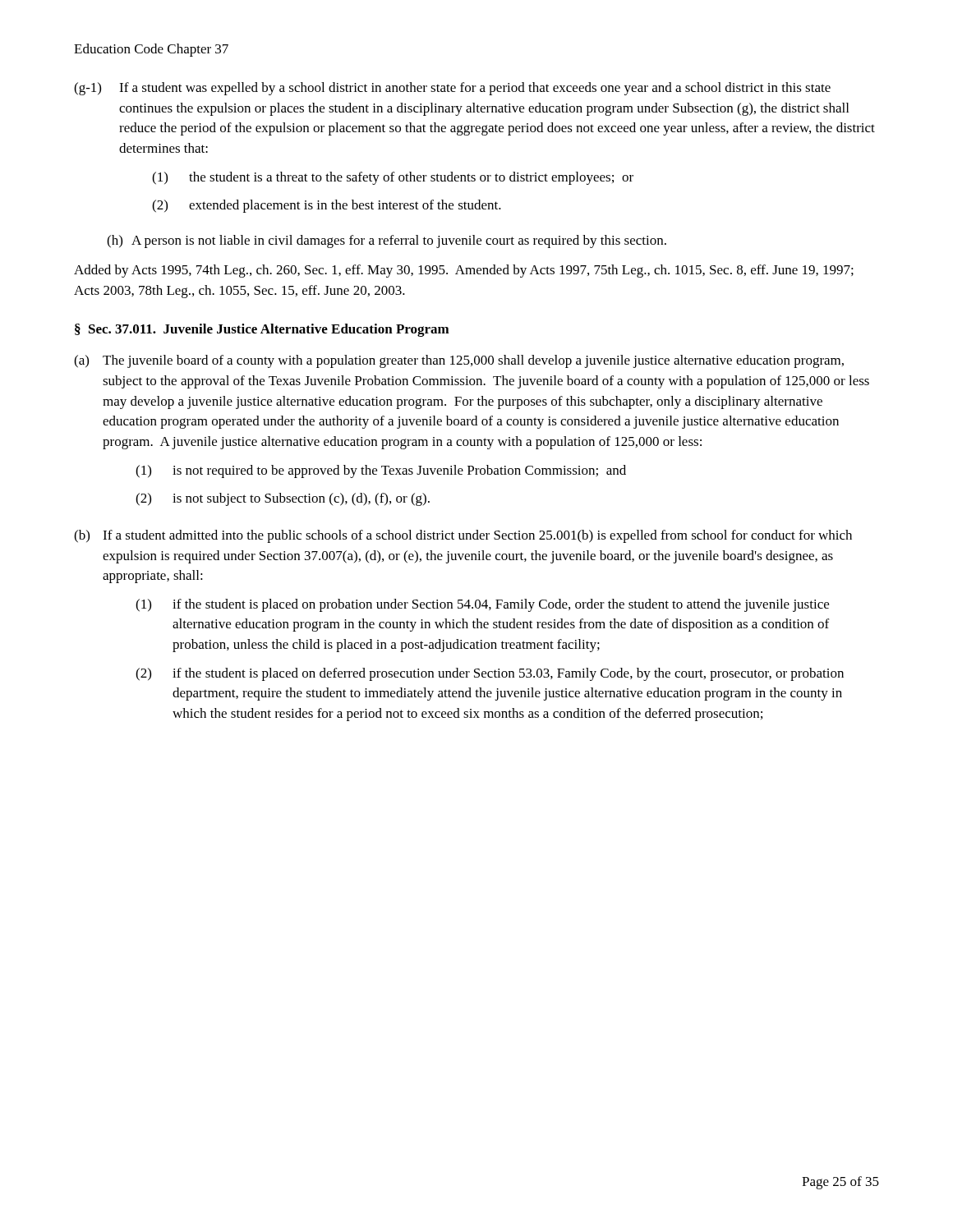Point to the text block starting "(h) A person is not liable in"
This screenshot has width=953, height=1232.
pyautogui.click(x=493, y=241)
